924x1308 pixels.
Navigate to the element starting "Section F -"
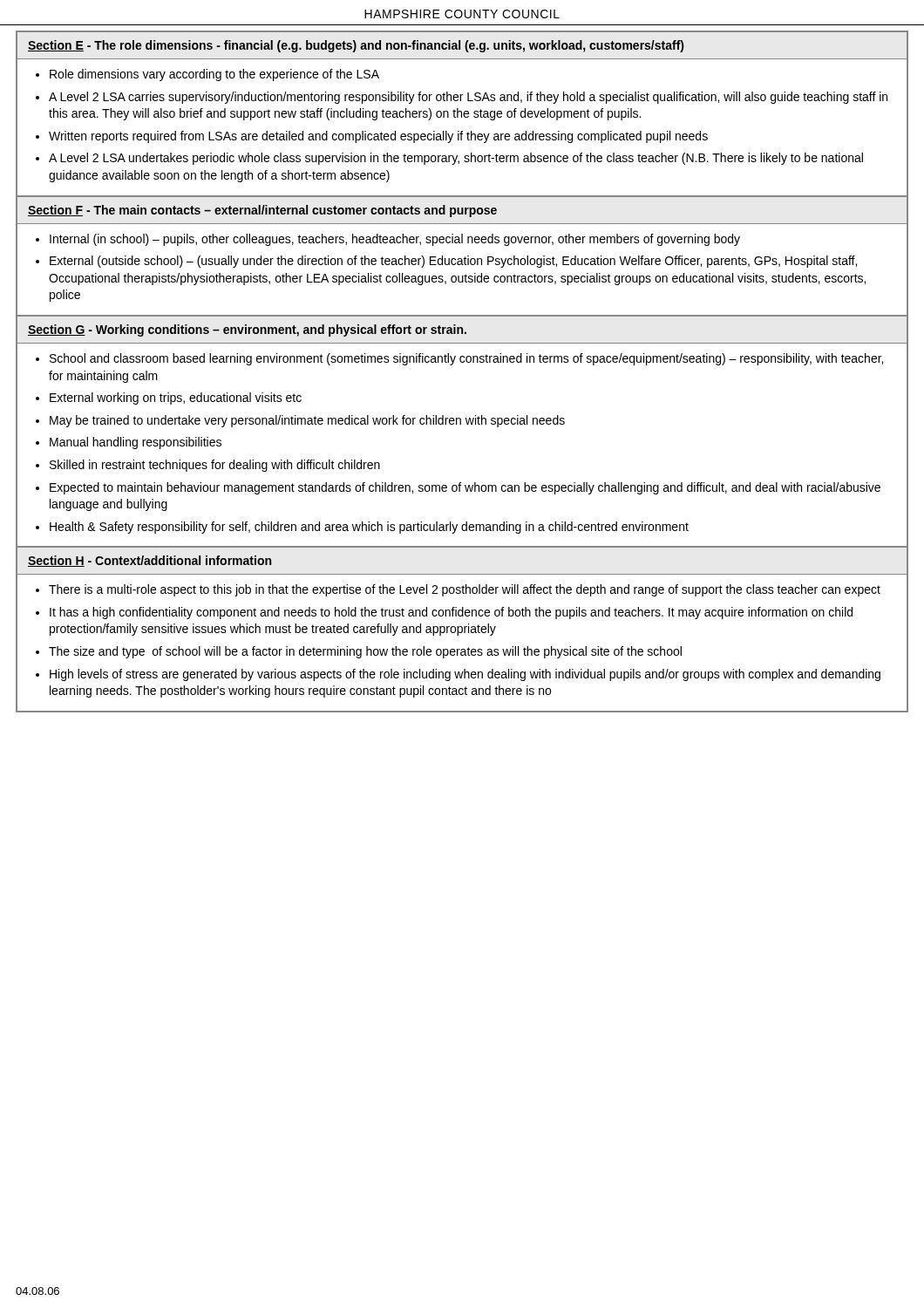pos(263,210)
